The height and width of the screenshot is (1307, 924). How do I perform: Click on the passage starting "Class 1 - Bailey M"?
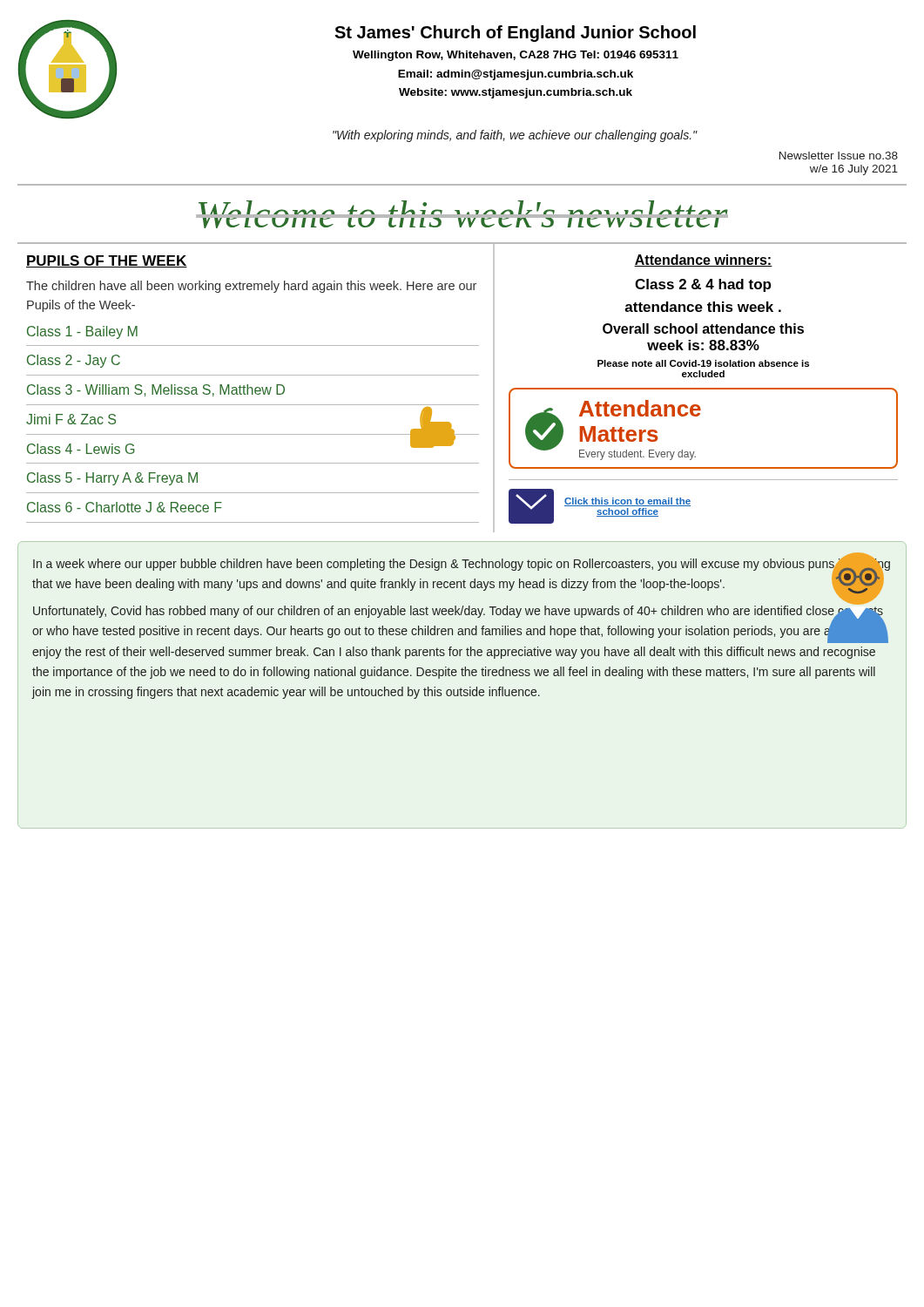(82, 331)
